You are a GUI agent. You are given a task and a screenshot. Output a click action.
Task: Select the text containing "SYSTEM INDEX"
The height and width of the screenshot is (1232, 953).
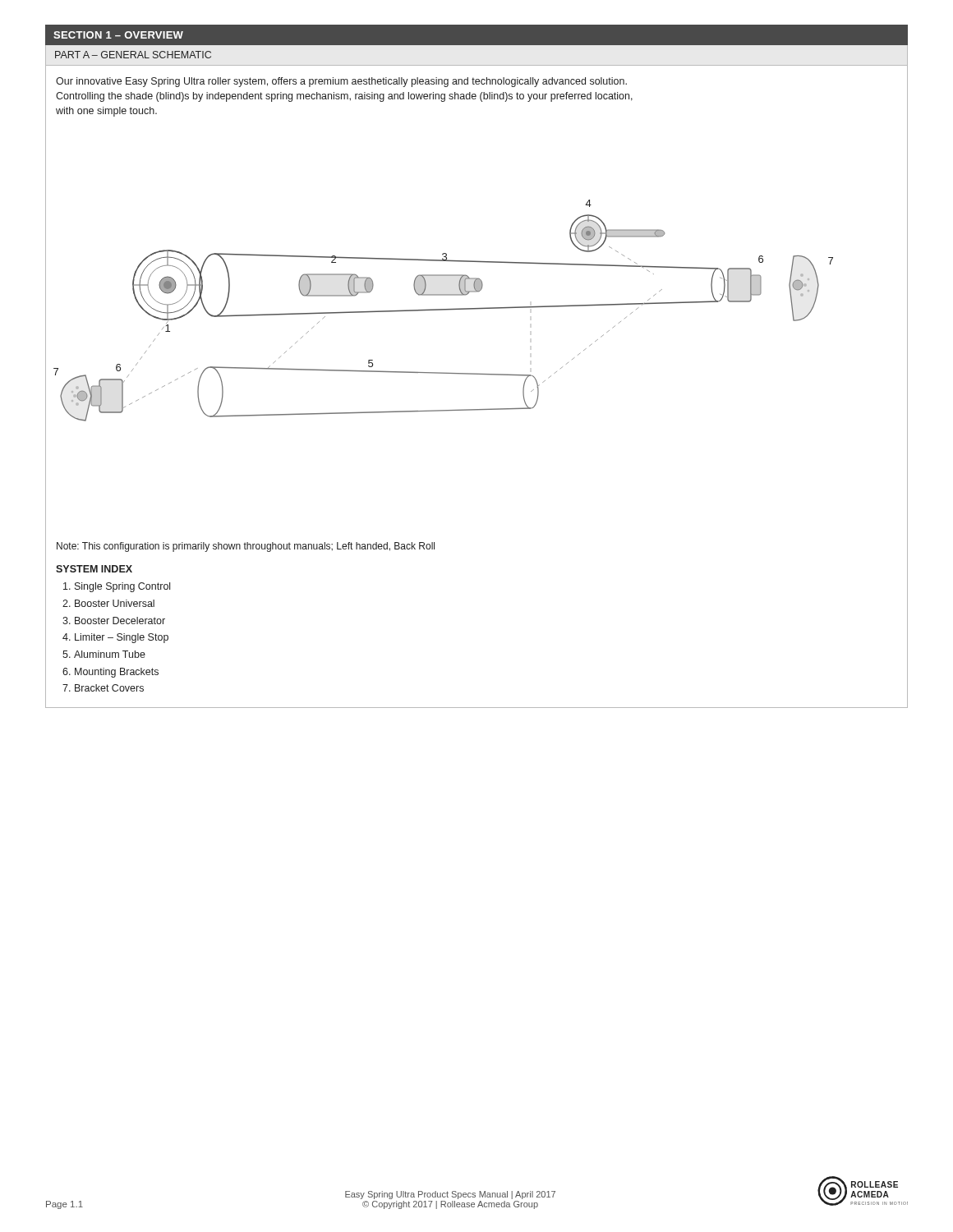point(94,569)
